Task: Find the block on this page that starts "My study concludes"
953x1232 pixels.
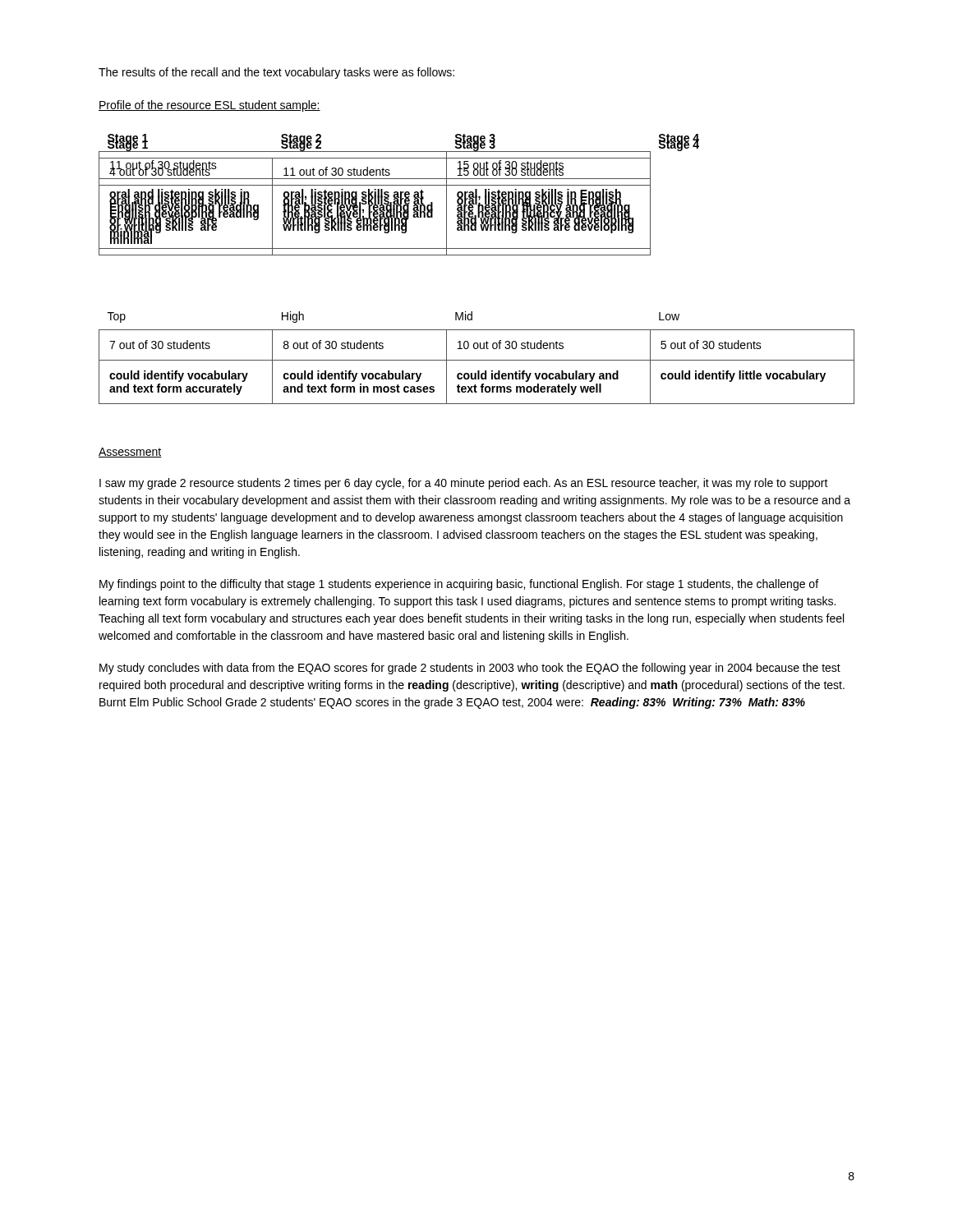Action: [x=472, y=685]
